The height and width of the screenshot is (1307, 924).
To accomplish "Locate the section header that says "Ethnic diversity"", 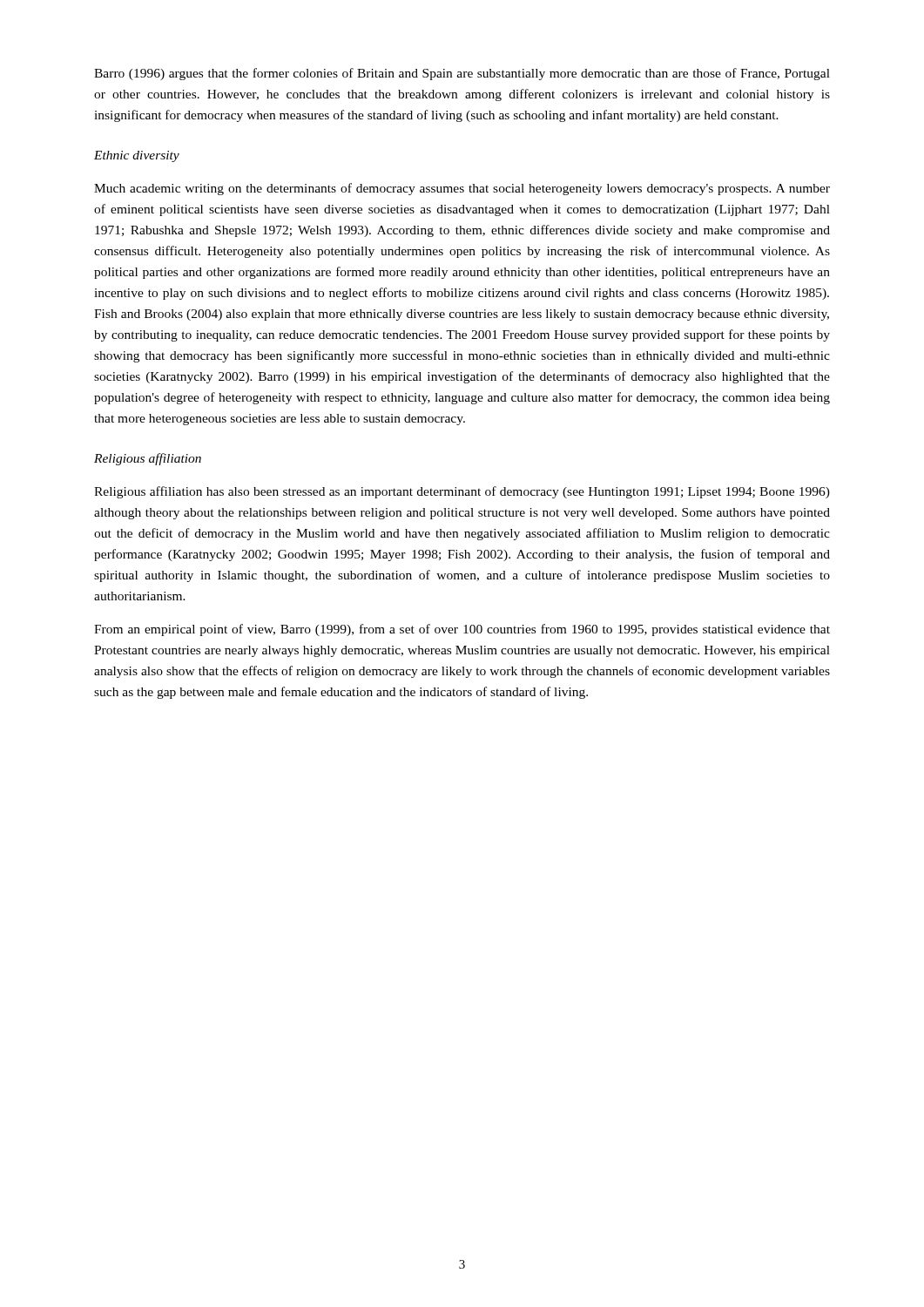I will click(x=137, y=155).
